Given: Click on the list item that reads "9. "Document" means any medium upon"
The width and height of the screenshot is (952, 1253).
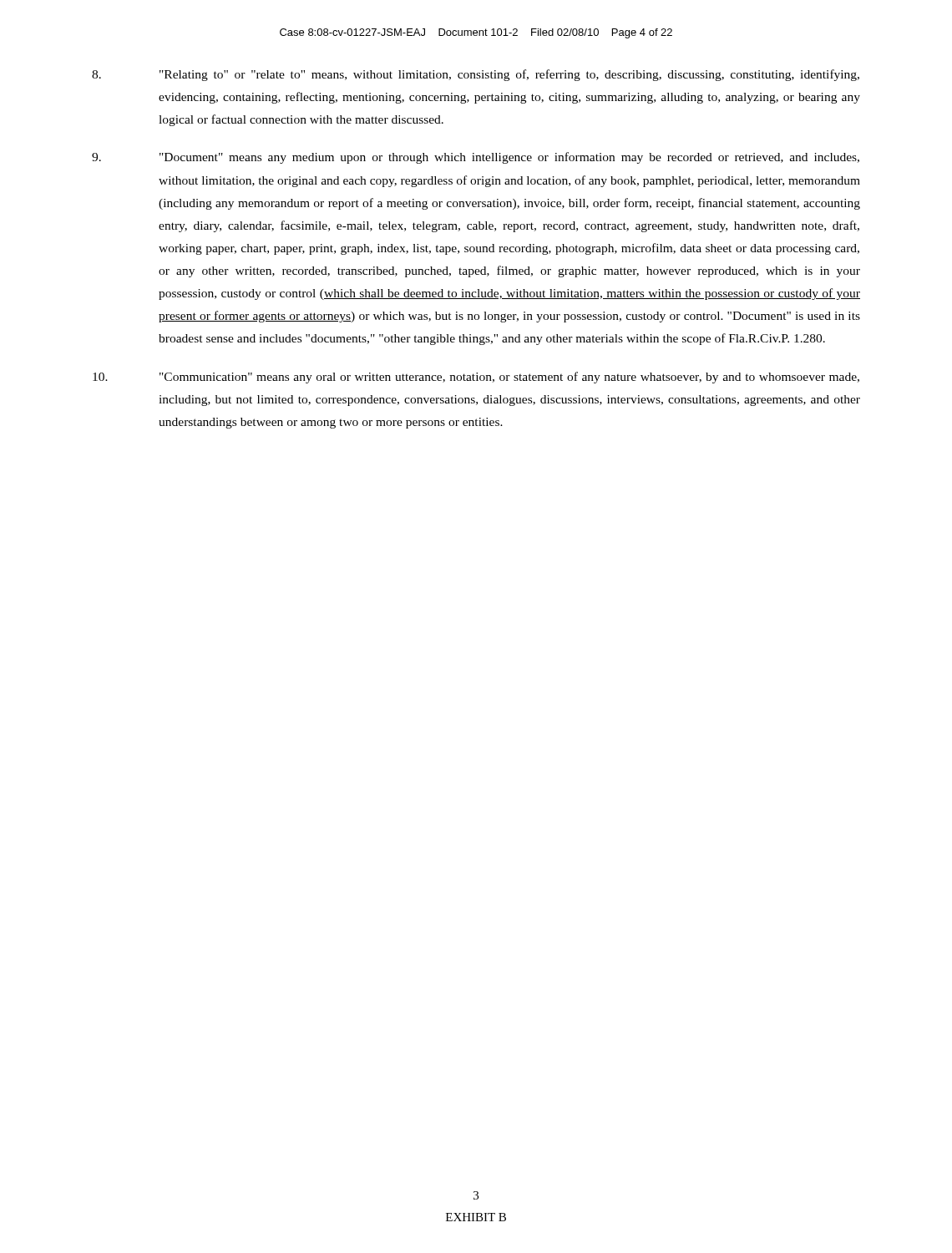Looking at the screenshot, I should click(476, 248).
